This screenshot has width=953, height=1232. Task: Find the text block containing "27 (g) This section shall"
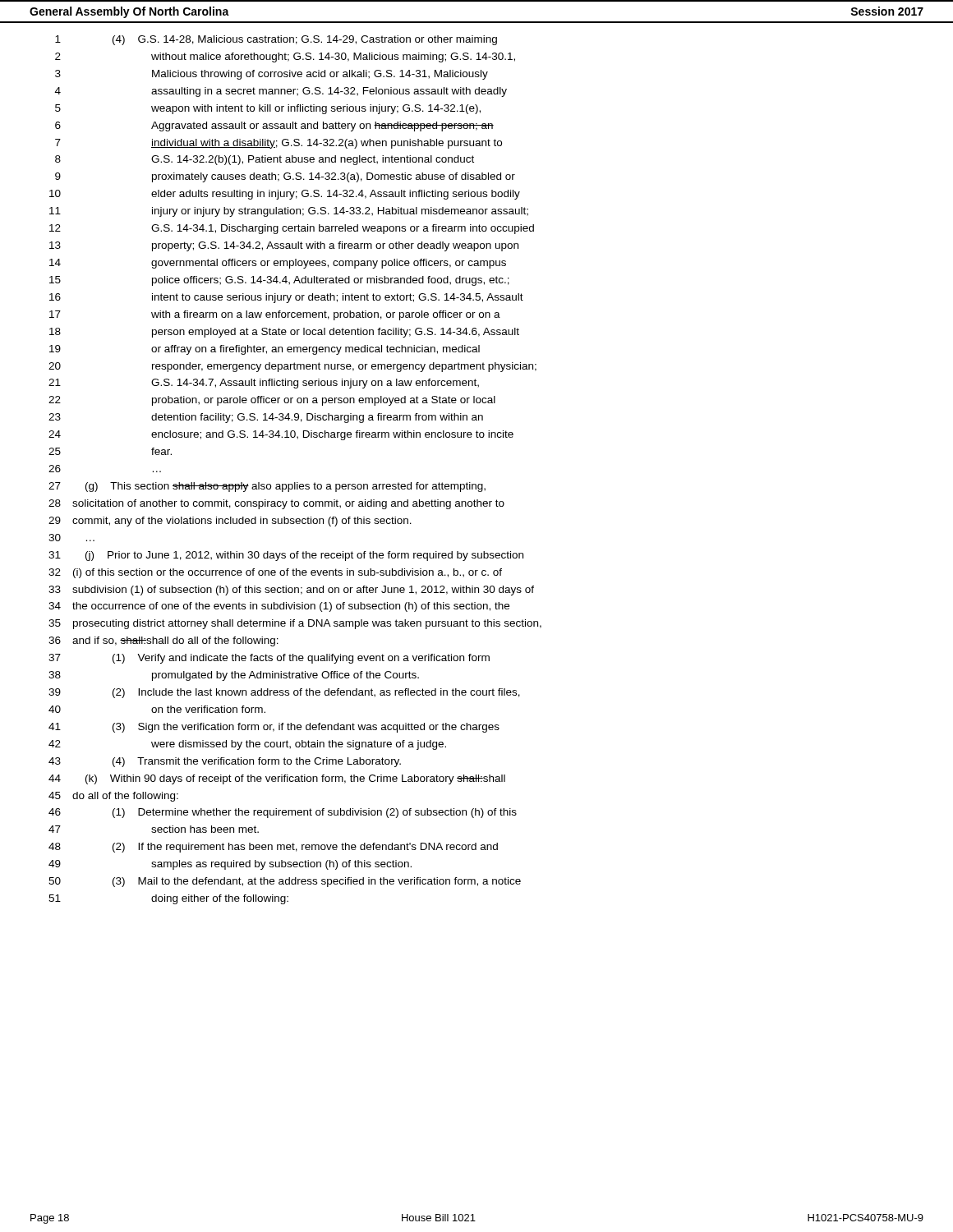476,512
